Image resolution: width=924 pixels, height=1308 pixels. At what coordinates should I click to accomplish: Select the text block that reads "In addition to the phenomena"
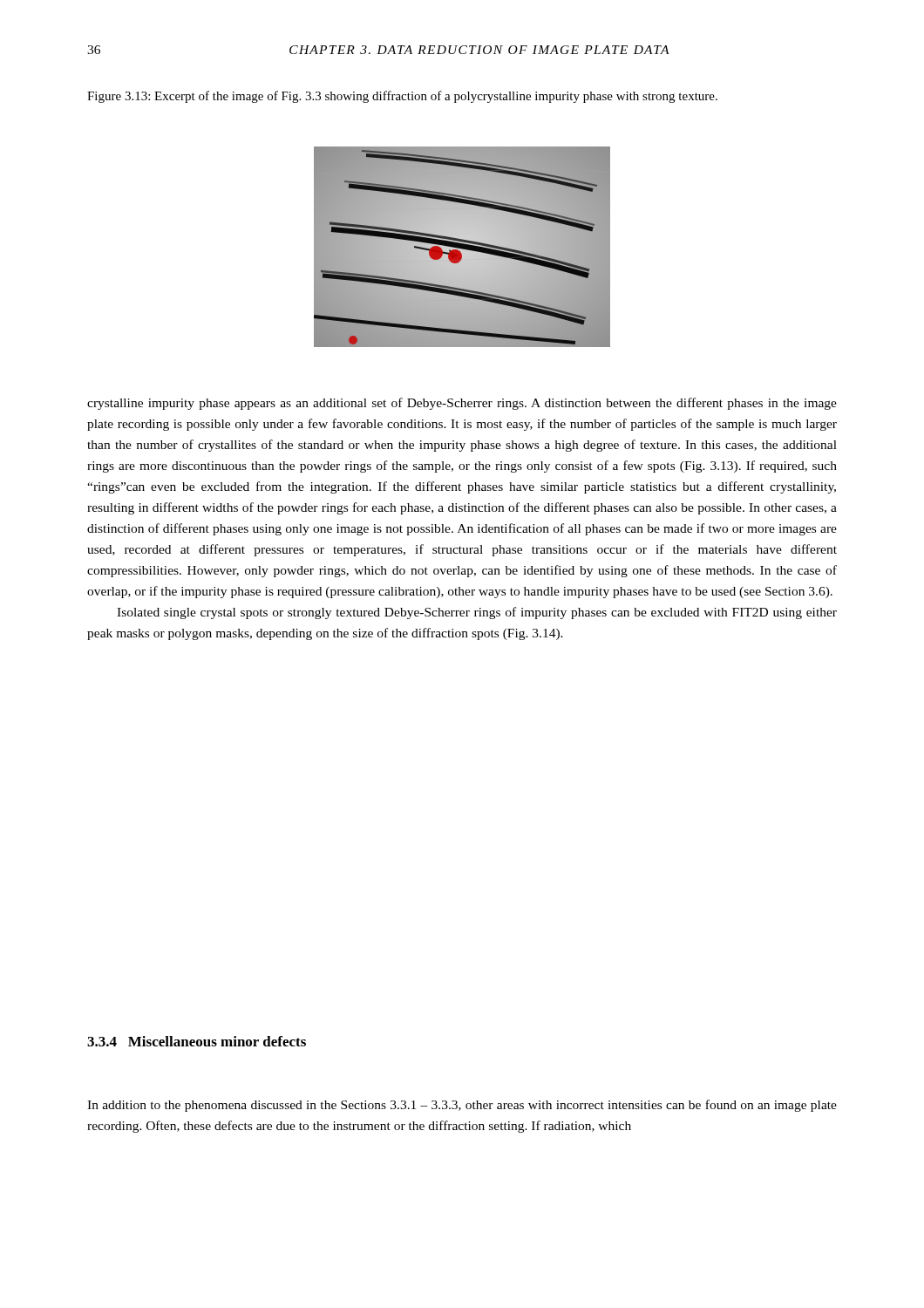tap(462, 1115)
